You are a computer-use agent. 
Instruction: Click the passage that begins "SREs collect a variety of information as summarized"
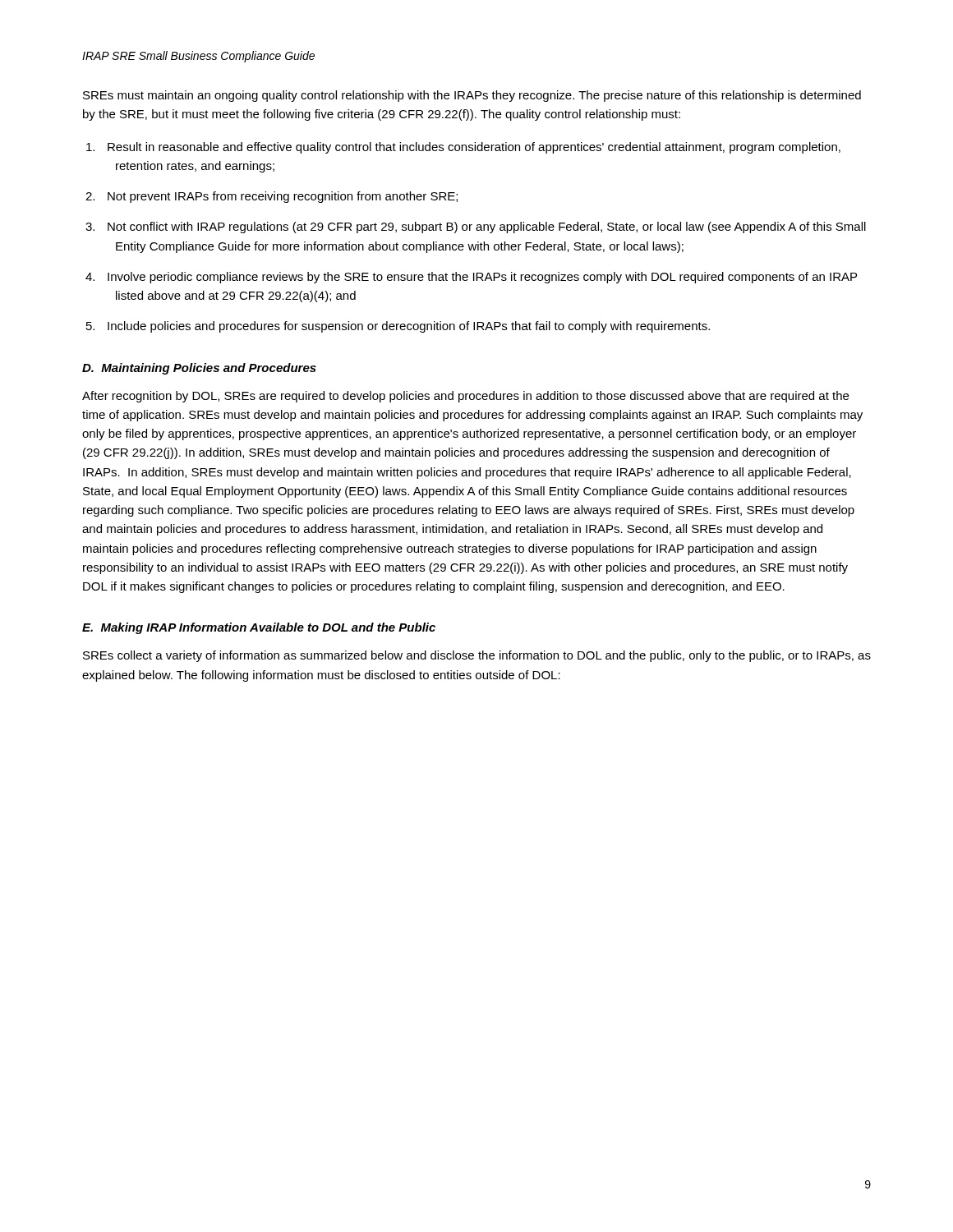[476, 665]
